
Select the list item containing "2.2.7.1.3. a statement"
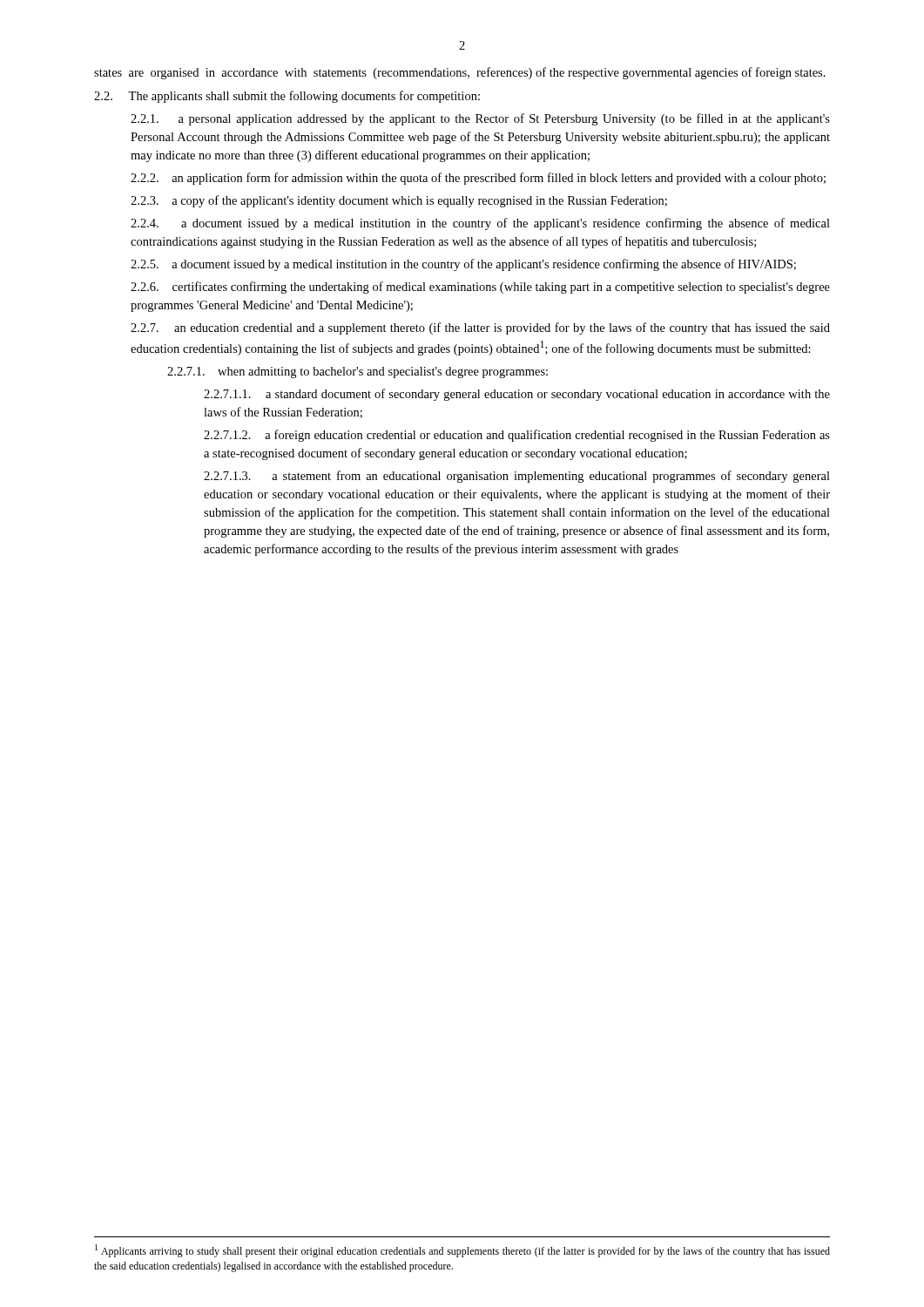pyautogui.click(x=517, y=513)
